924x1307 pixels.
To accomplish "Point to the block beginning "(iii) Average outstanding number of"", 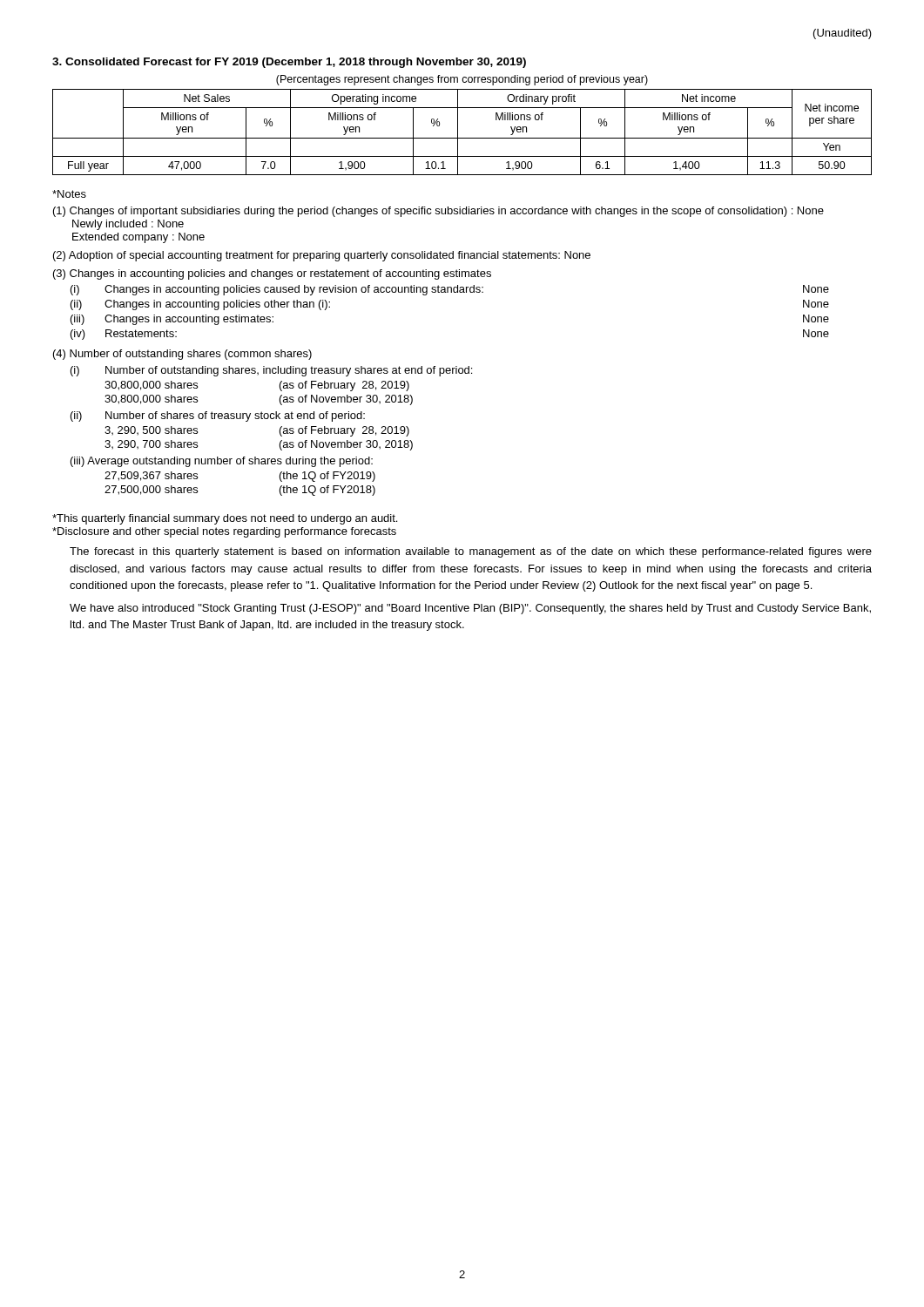I will click(222, 462).
